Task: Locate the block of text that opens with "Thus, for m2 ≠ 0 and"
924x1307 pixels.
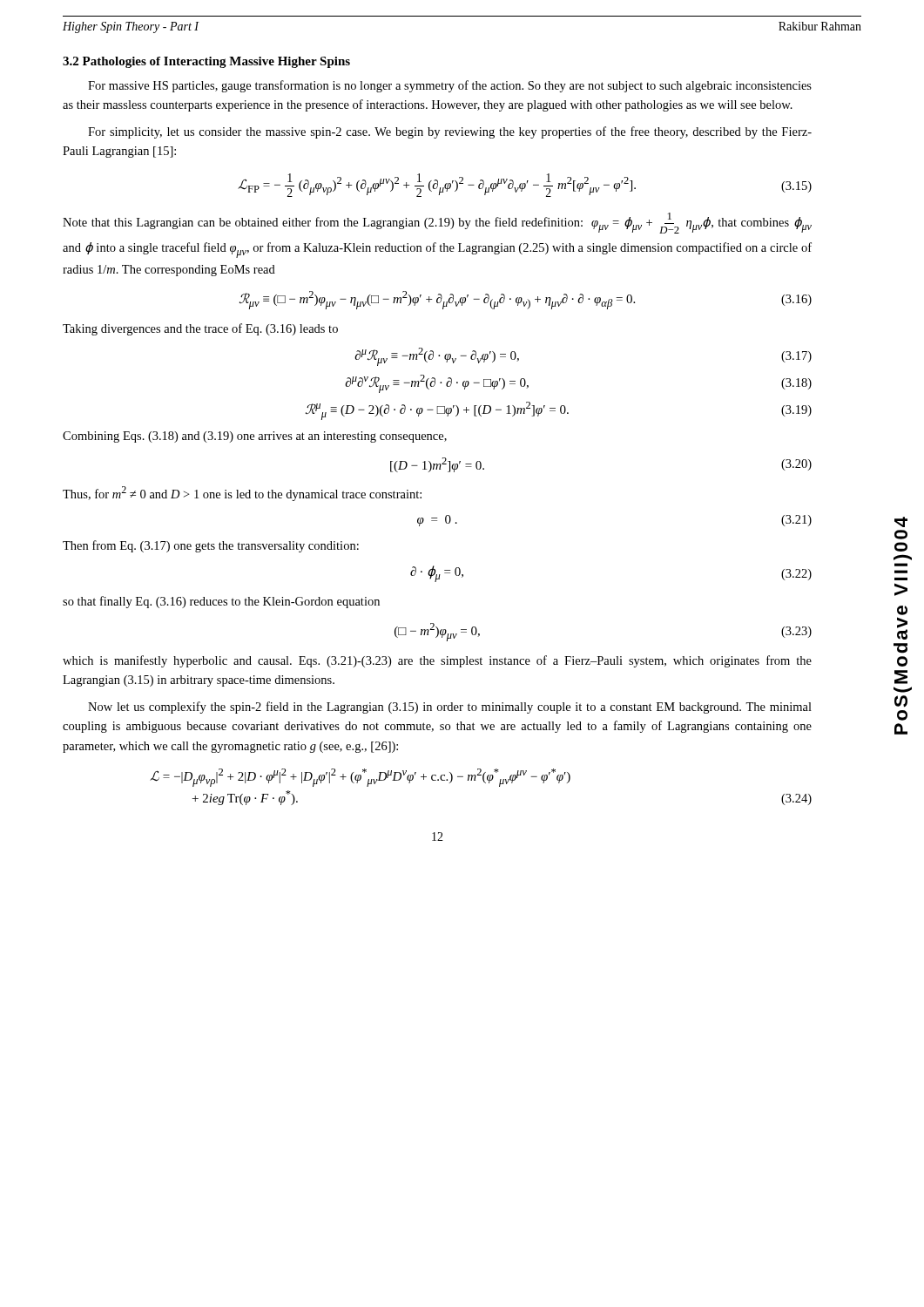Action: (x=243, y=492)
